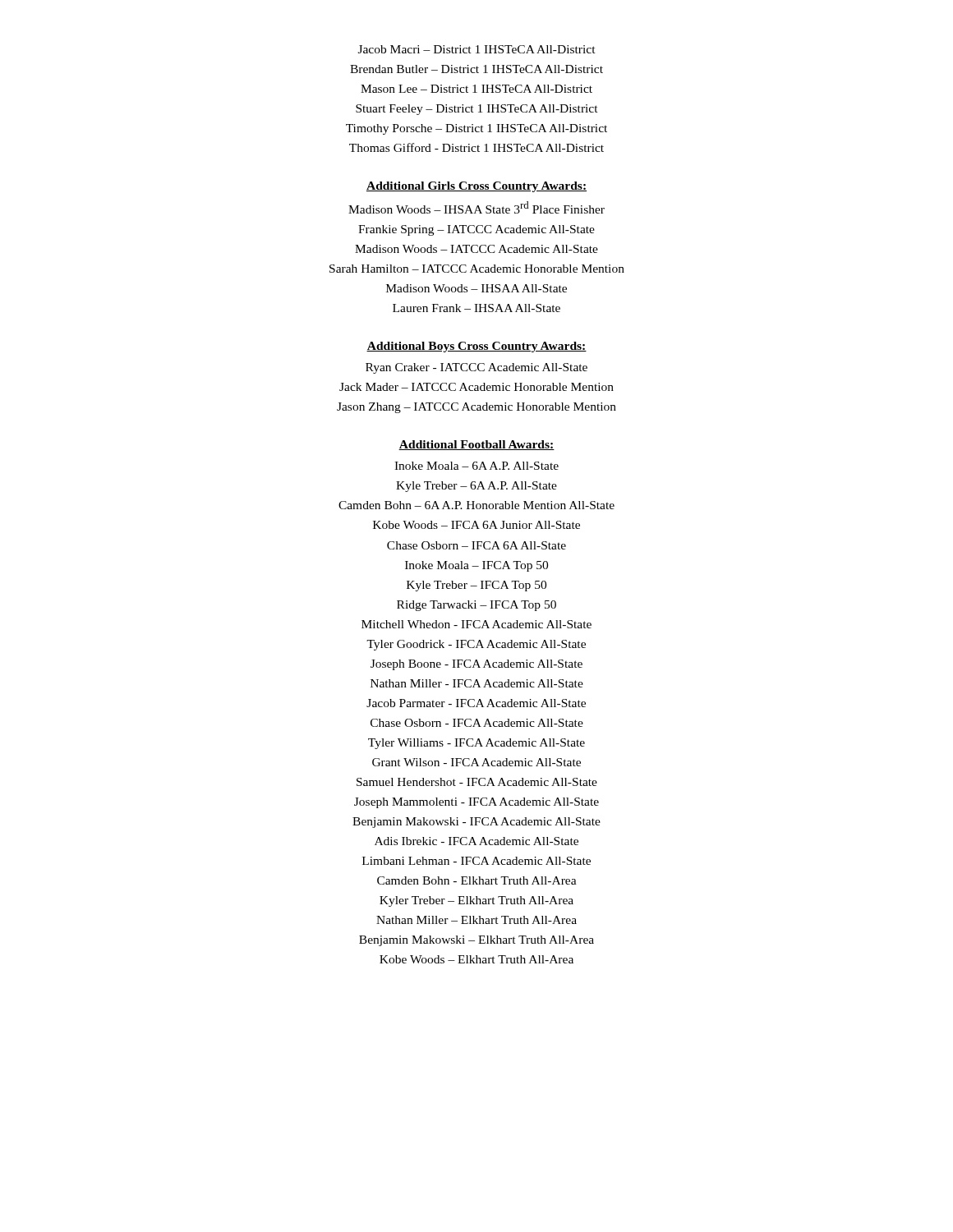Select the text starting "Tyler Goodrick - IFCA"
Viewport: 953px width, 1232px height.
(x=476, y=643)
